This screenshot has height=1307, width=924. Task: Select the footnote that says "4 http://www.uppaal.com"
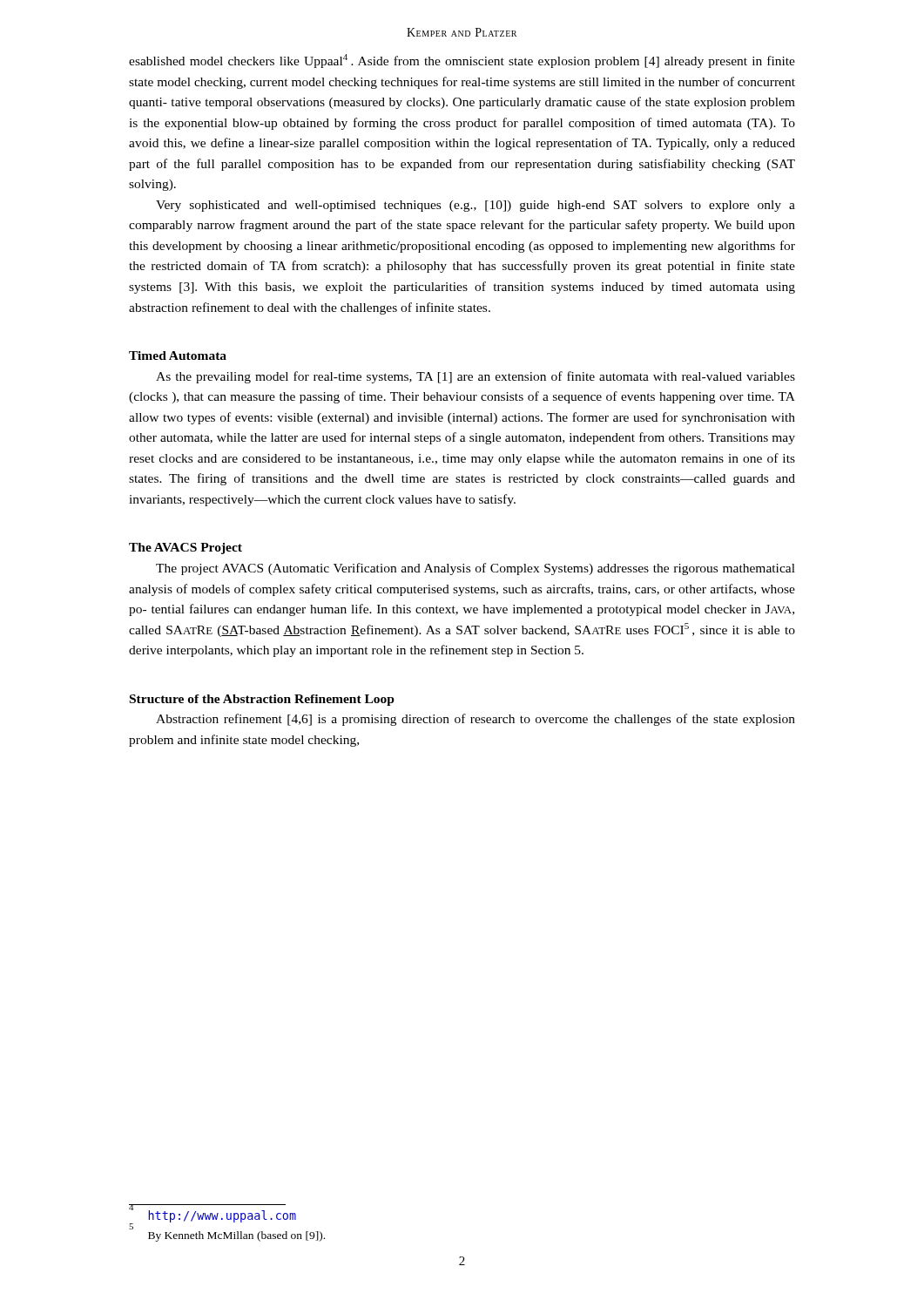point(303,1216)
